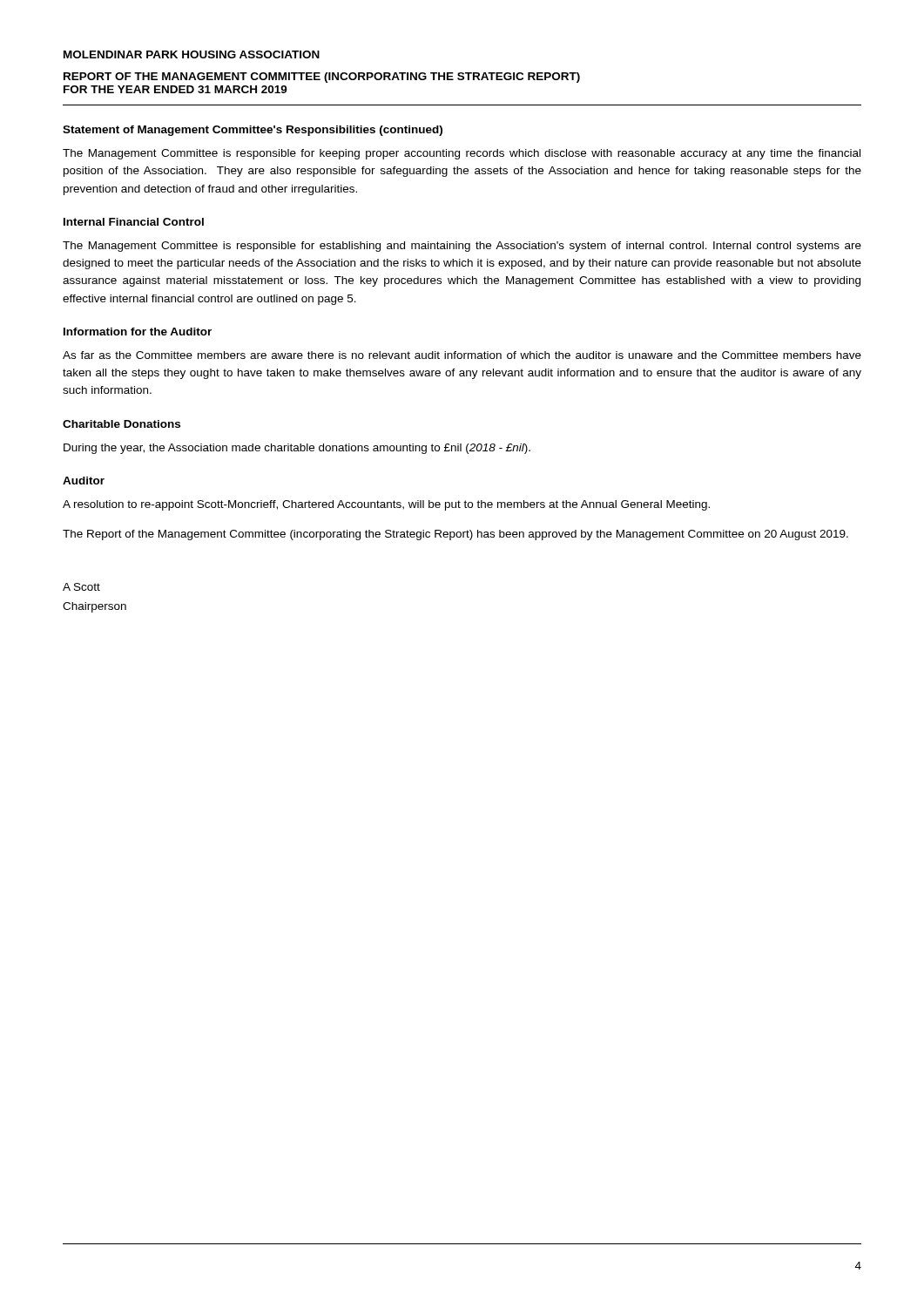
Task: Find the text starting "A resolution to re-appoint Scott-Moncrieff,"
Action: coord(387,504)
